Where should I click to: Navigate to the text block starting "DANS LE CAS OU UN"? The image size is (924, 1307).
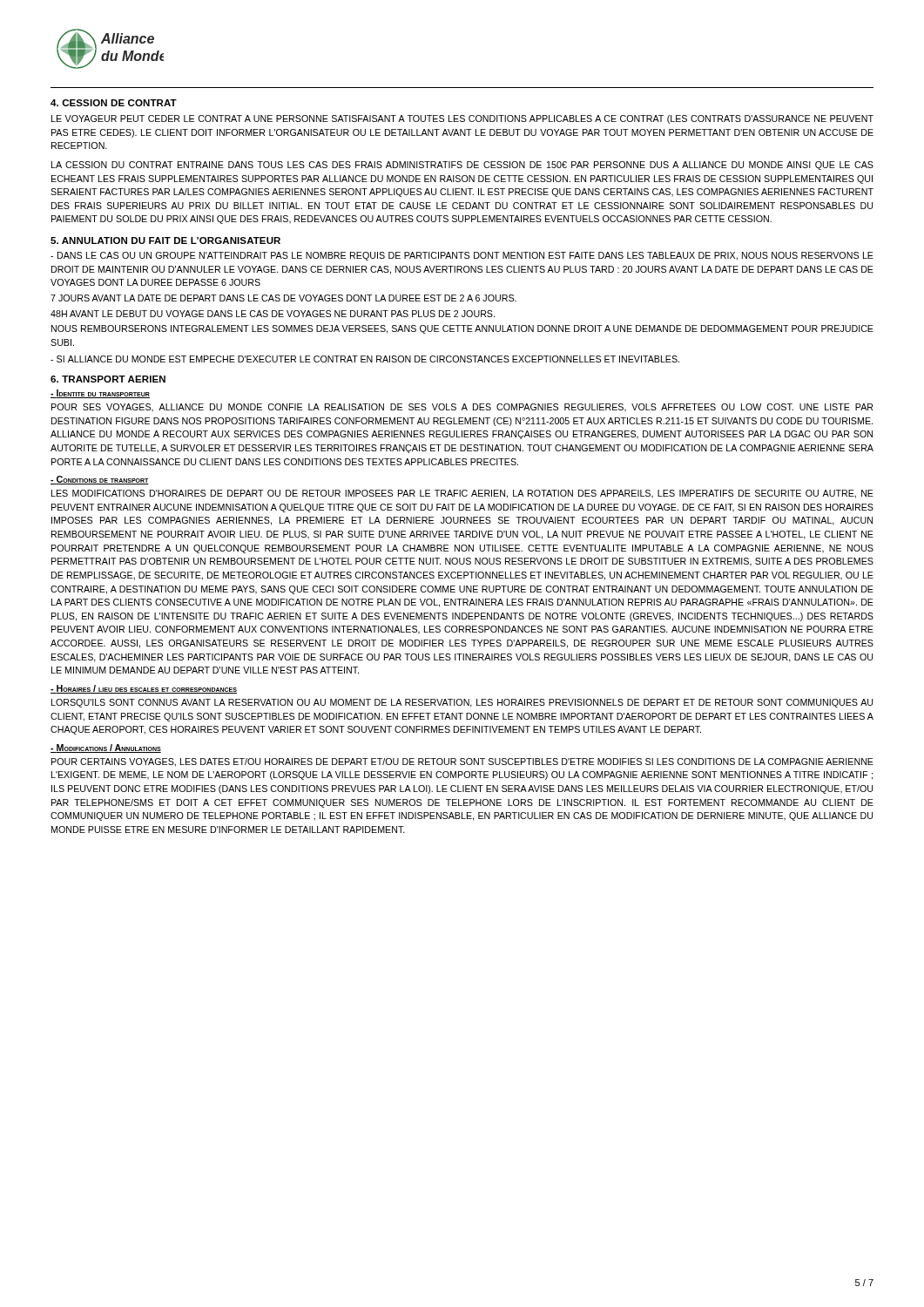coord(462,269)
